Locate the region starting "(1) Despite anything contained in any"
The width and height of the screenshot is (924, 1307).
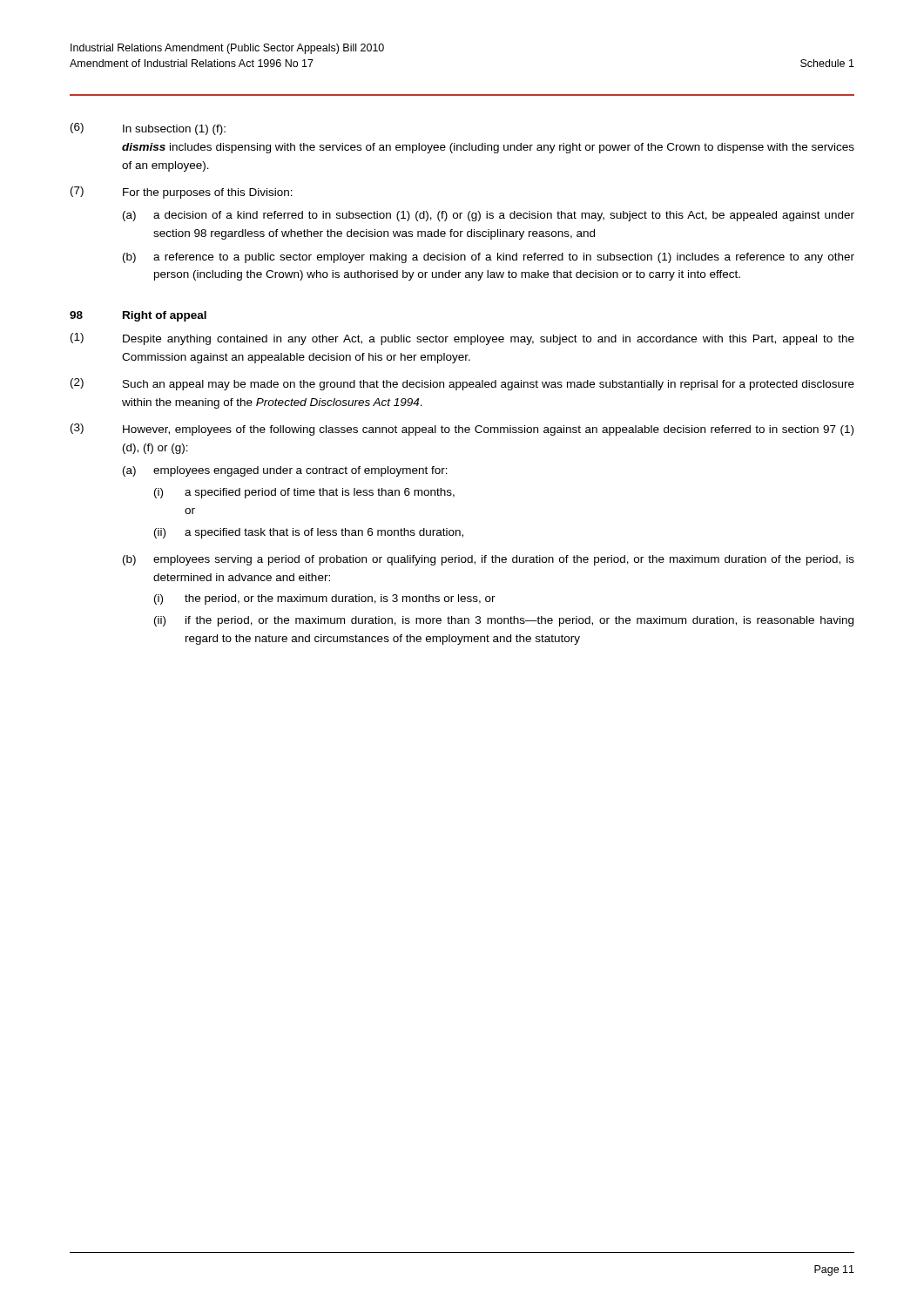click(462, 349)
